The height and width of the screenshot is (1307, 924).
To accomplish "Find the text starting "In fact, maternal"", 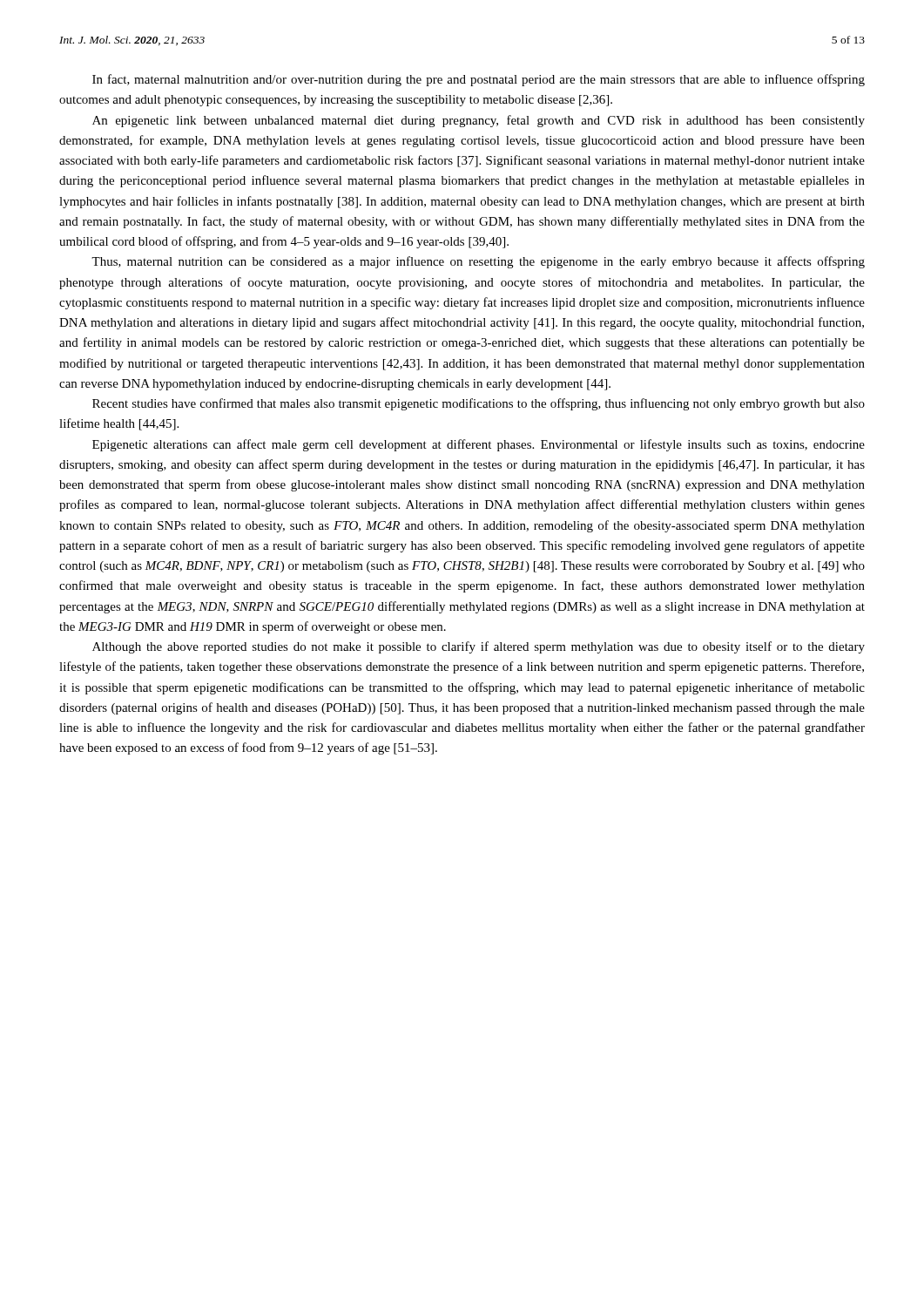I will pos(462,90).
